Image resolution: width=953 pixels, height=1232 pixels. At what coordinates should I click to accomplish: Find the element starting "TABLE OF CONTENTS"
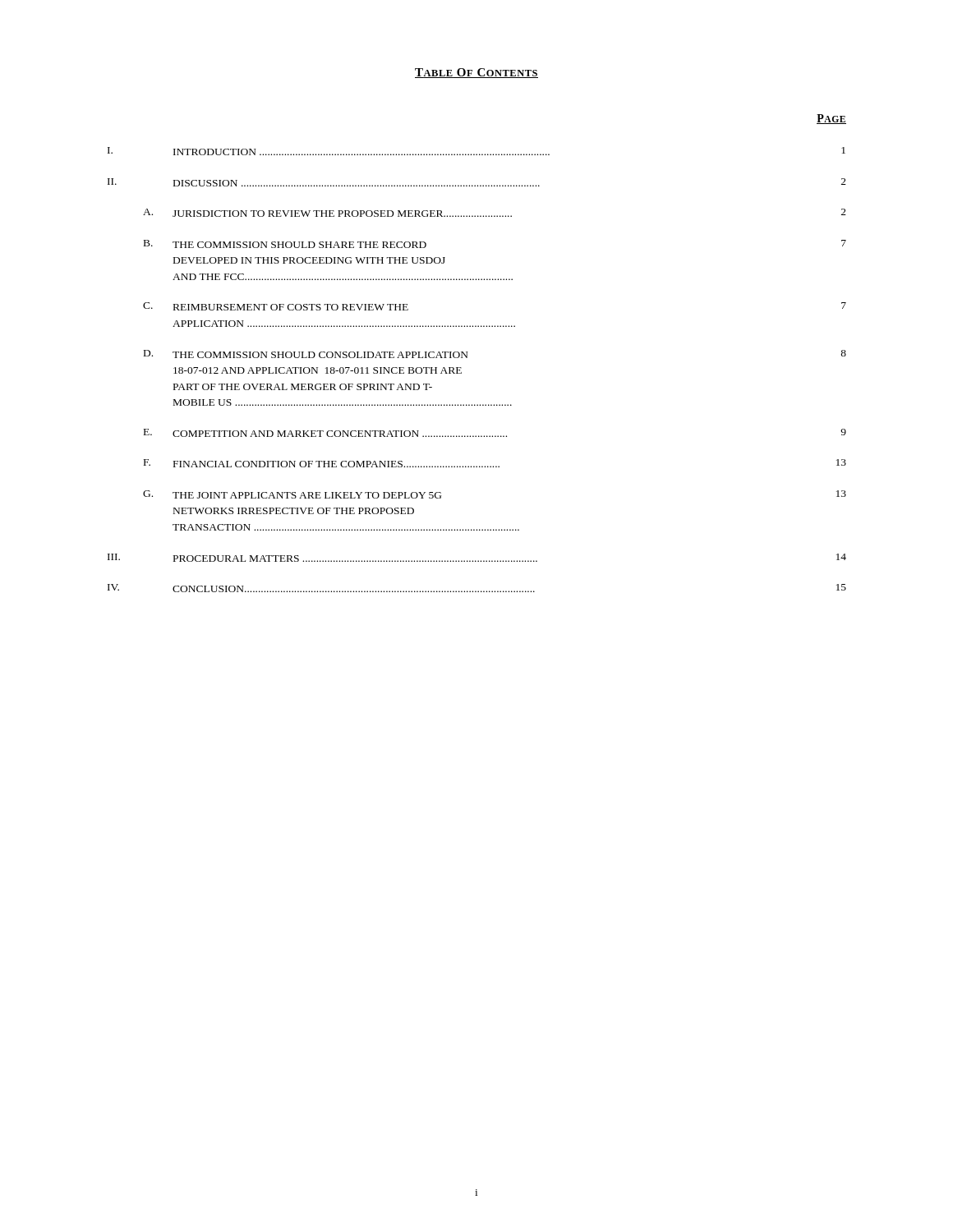tap(476, 72)
